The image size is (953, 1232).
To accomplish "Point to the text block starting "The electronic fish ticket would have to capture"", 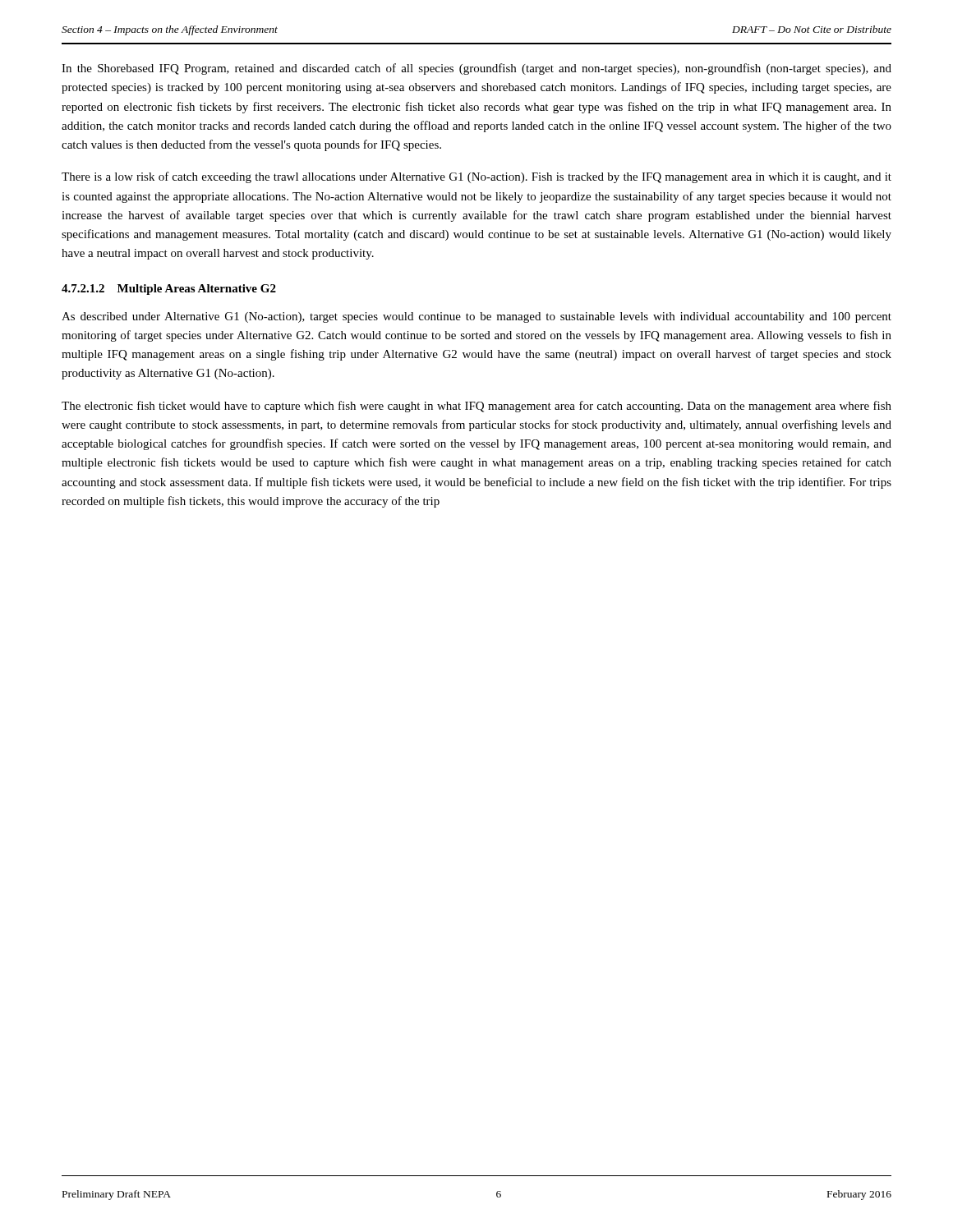I will [476, 453].
